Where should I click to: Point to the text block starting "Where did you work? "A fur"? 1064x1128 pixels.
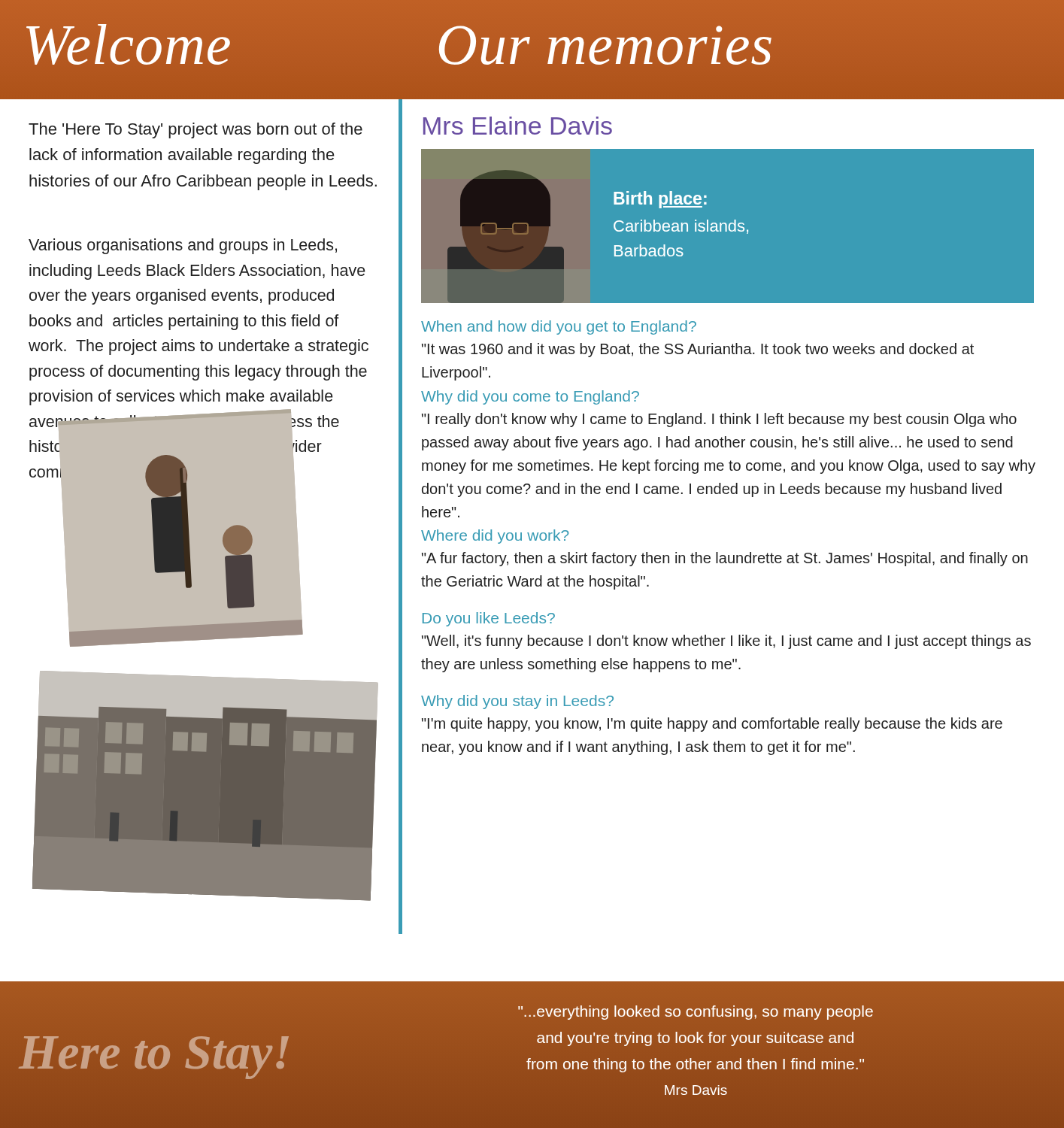[x=729, y=560]
